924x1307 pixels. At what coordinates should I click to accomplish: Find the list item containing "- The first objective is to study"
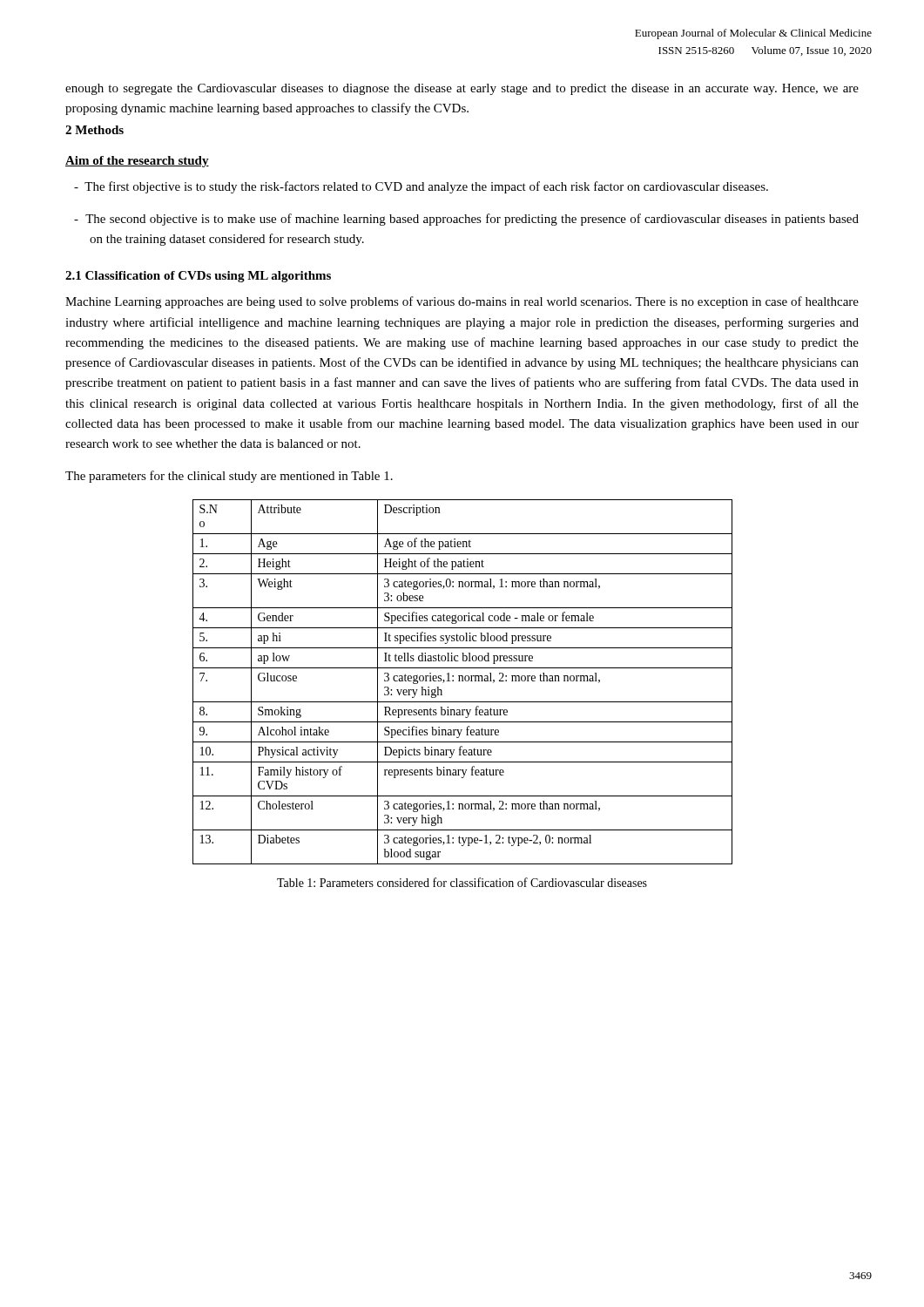pyautogui.click(x=421, y=186)
